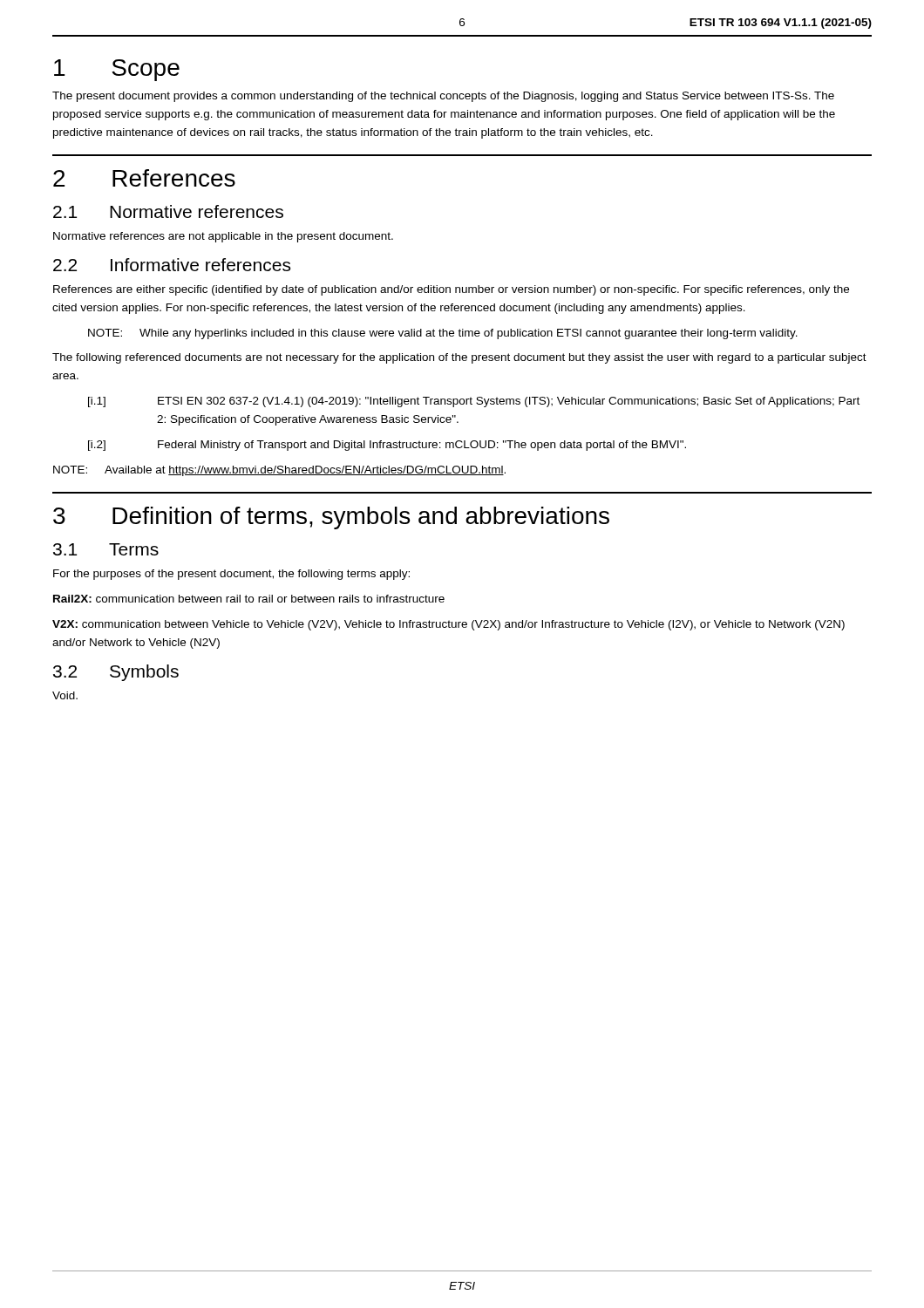Screen dimensions: 1308x924
Task: Find the text block containing "V2X: communication between Vehicle"
Action: pyautogui.click(x=462, y=634)
